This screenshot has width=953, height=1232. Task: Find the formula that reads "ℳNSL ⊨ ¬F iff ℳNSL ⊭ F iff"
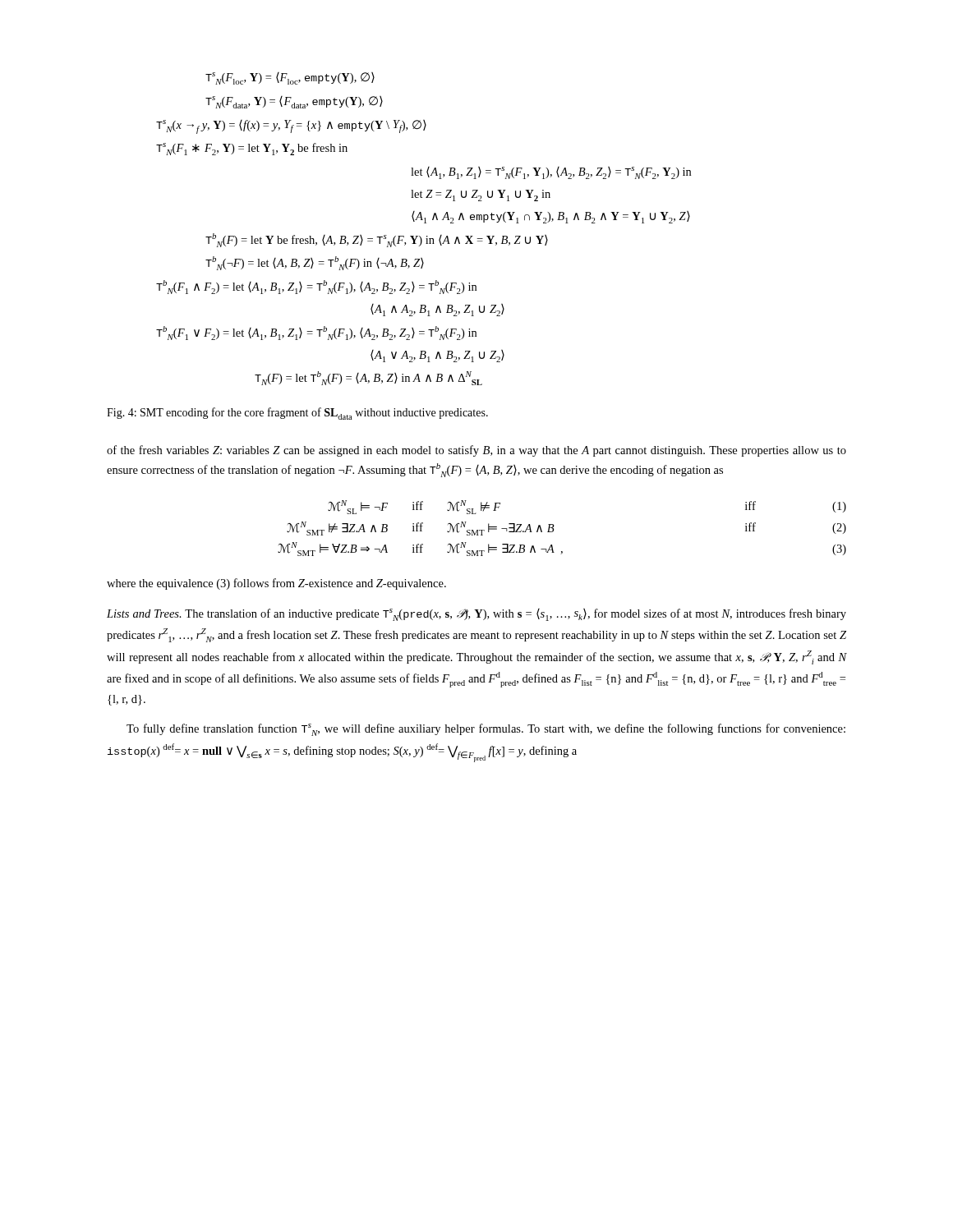point(476,528)
